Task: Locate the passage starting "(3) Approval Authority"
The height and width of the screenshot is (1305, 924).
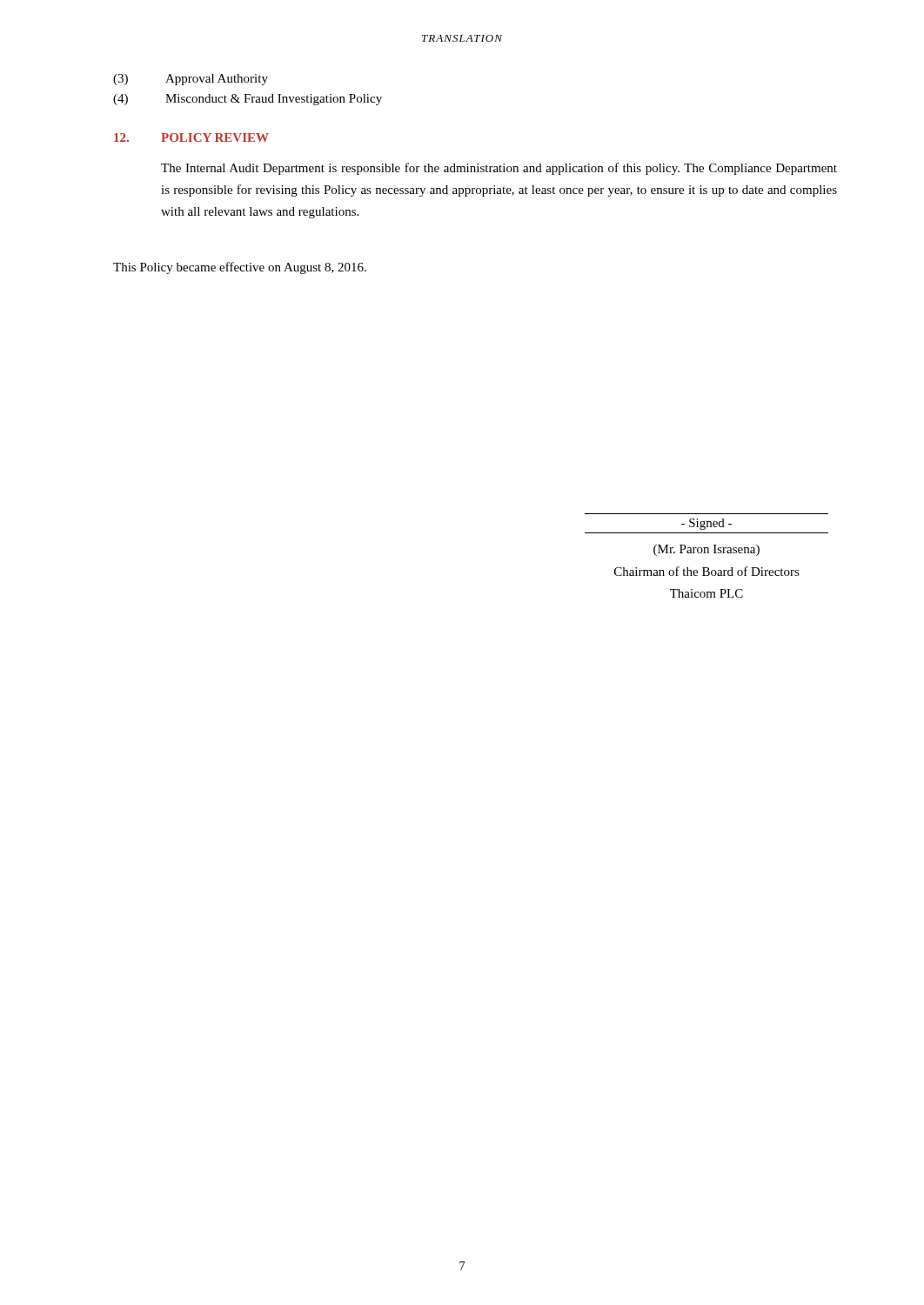Action: coord(190,79)
